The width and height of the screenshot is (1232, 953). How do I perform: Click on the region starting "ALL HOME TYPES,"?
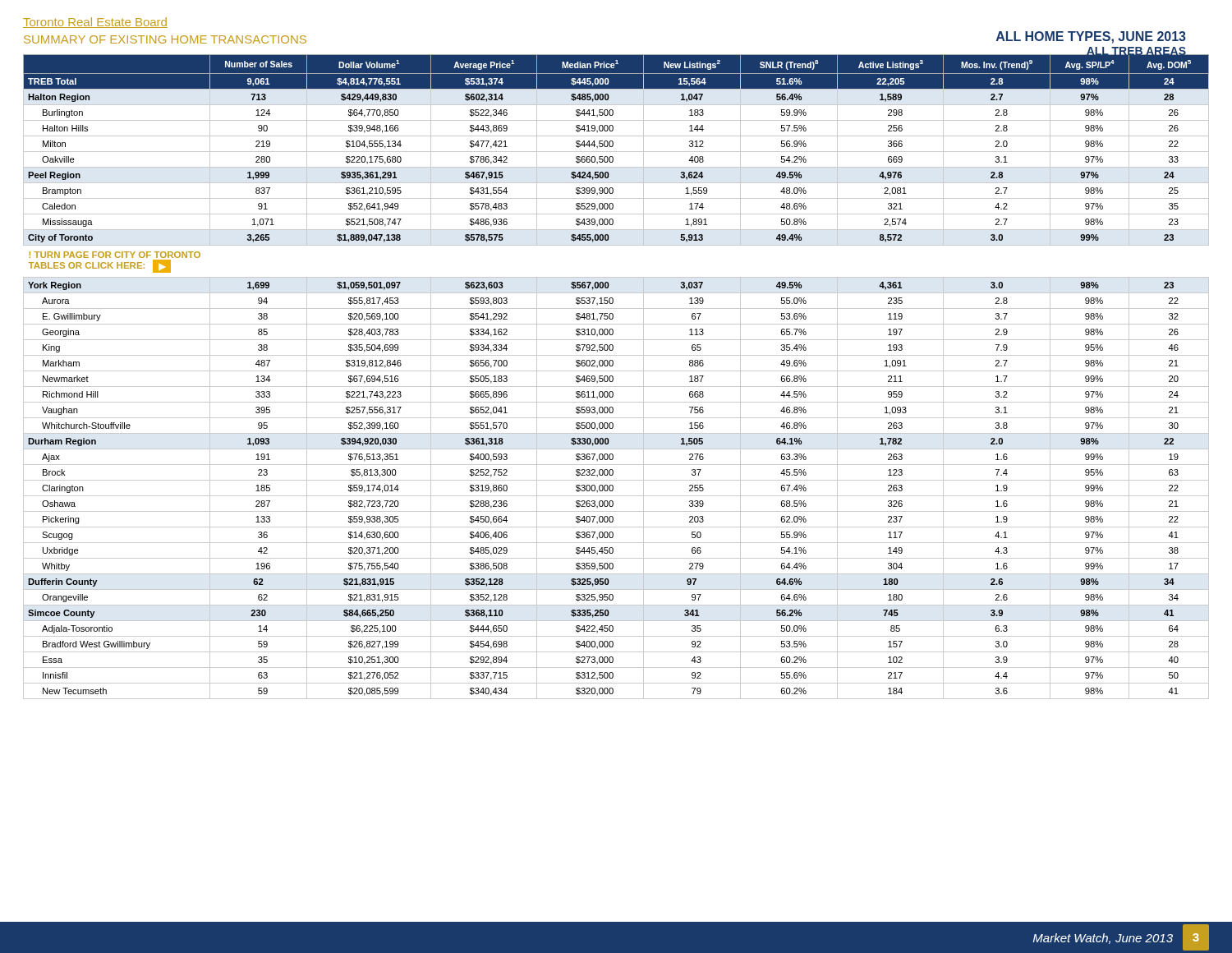click(1091, 44)
